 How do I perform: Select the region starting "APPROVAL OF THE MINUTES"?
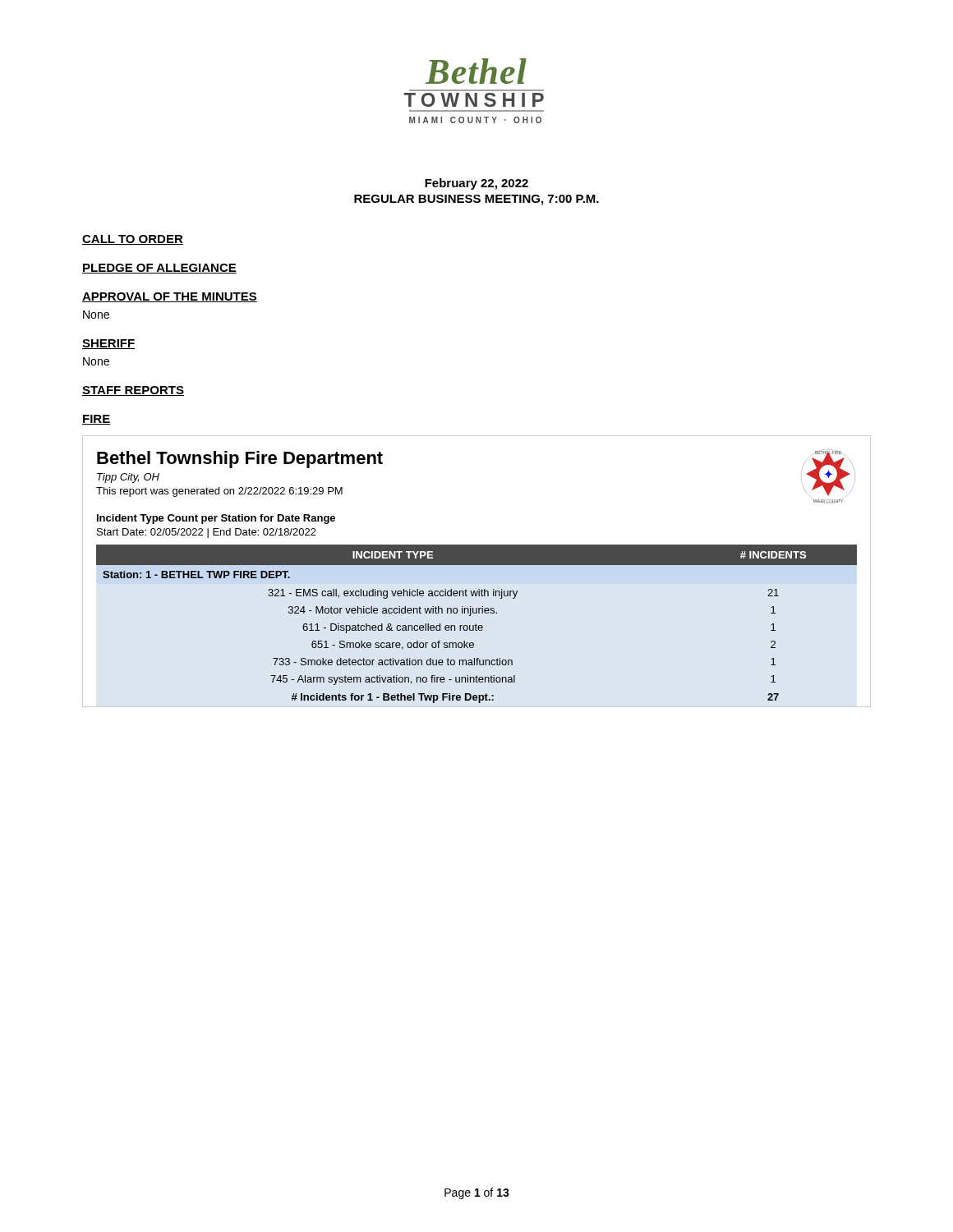click(x=170, y=296)
